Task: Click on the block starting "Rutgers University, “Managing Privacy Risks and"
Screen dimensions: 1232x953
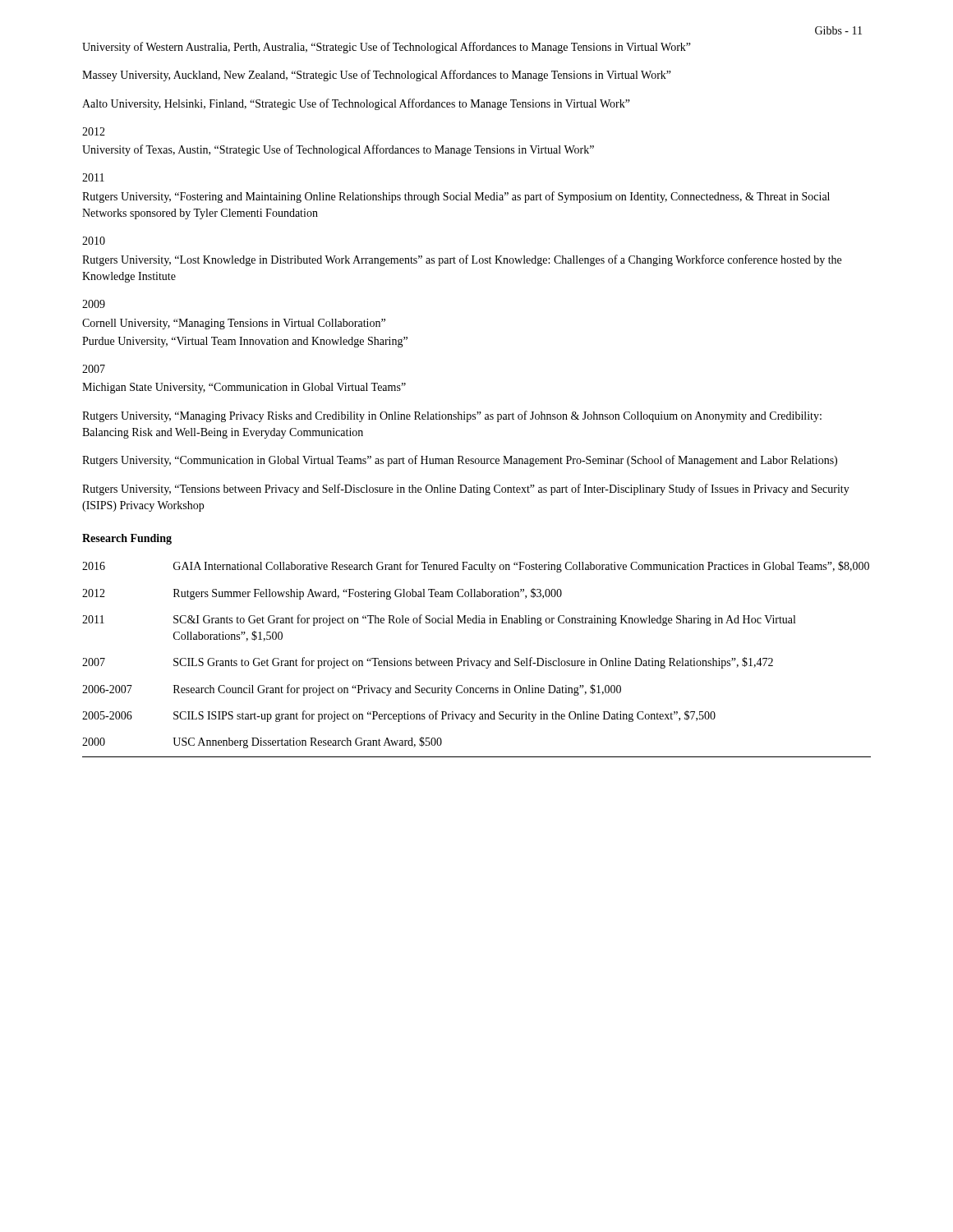Action: (452, 424)
